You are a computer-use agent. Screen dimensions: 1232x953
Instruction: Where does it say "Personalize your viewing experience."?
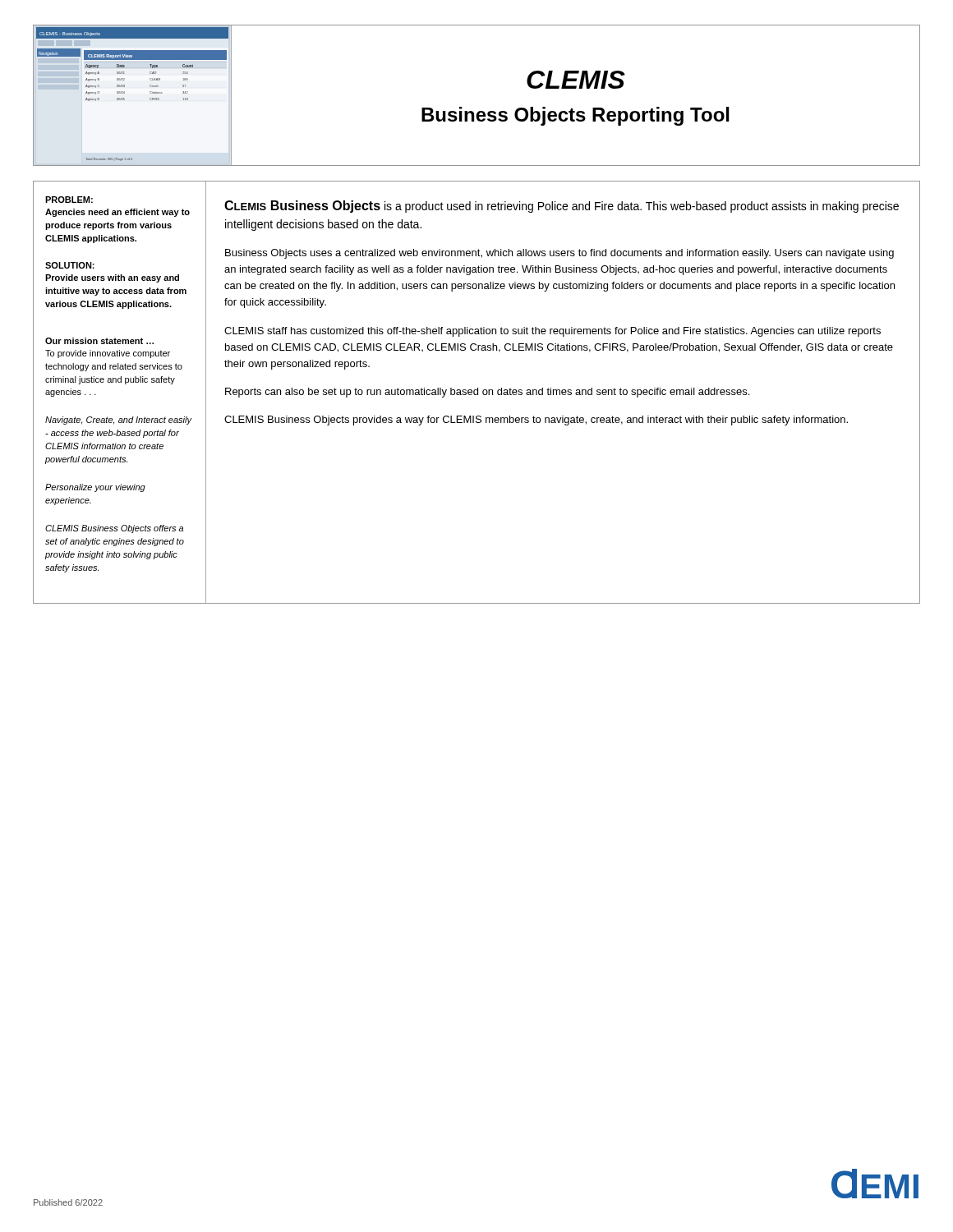tap(120, 495)
